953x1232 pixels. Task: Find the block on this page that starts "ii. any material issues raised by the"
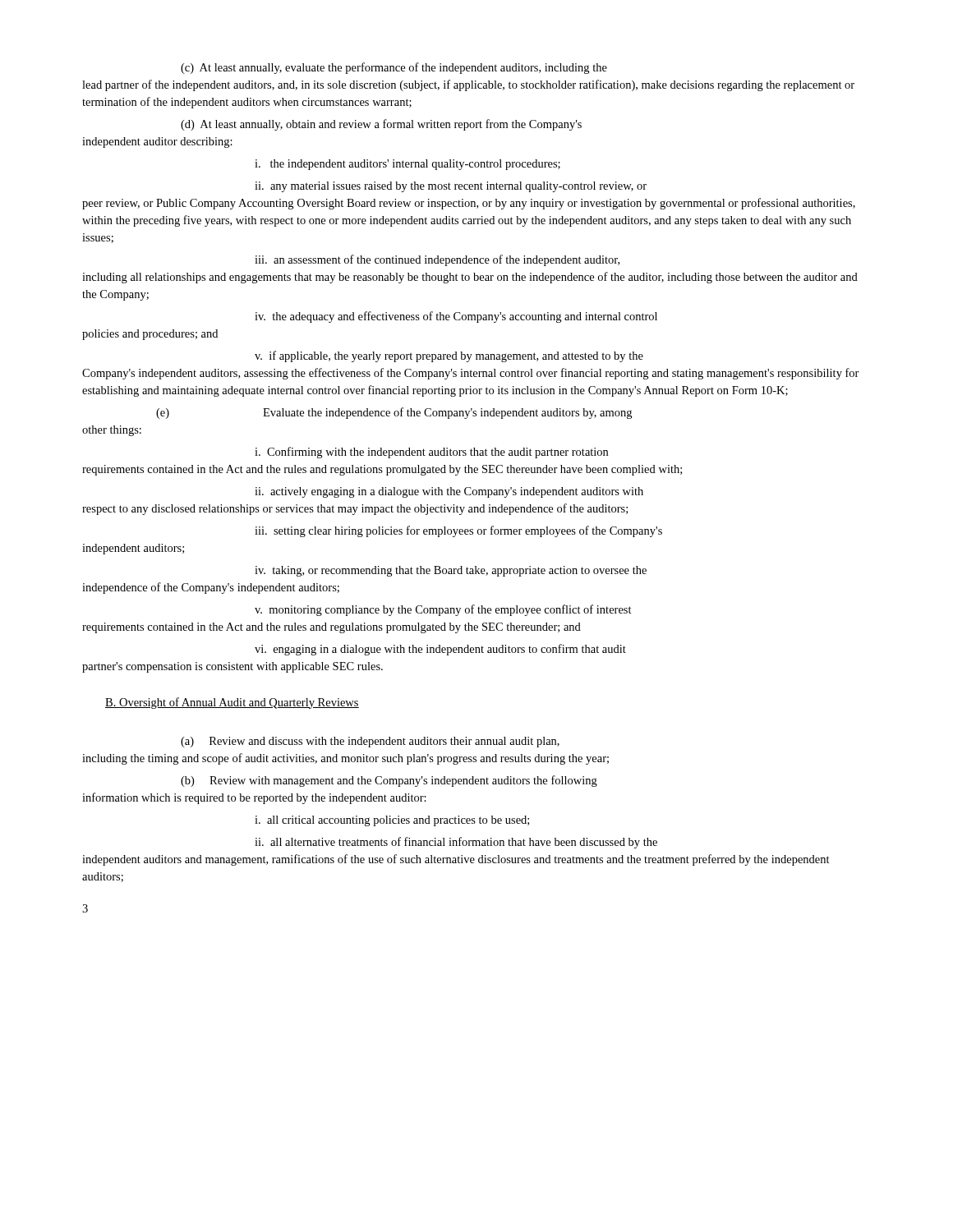476,212
